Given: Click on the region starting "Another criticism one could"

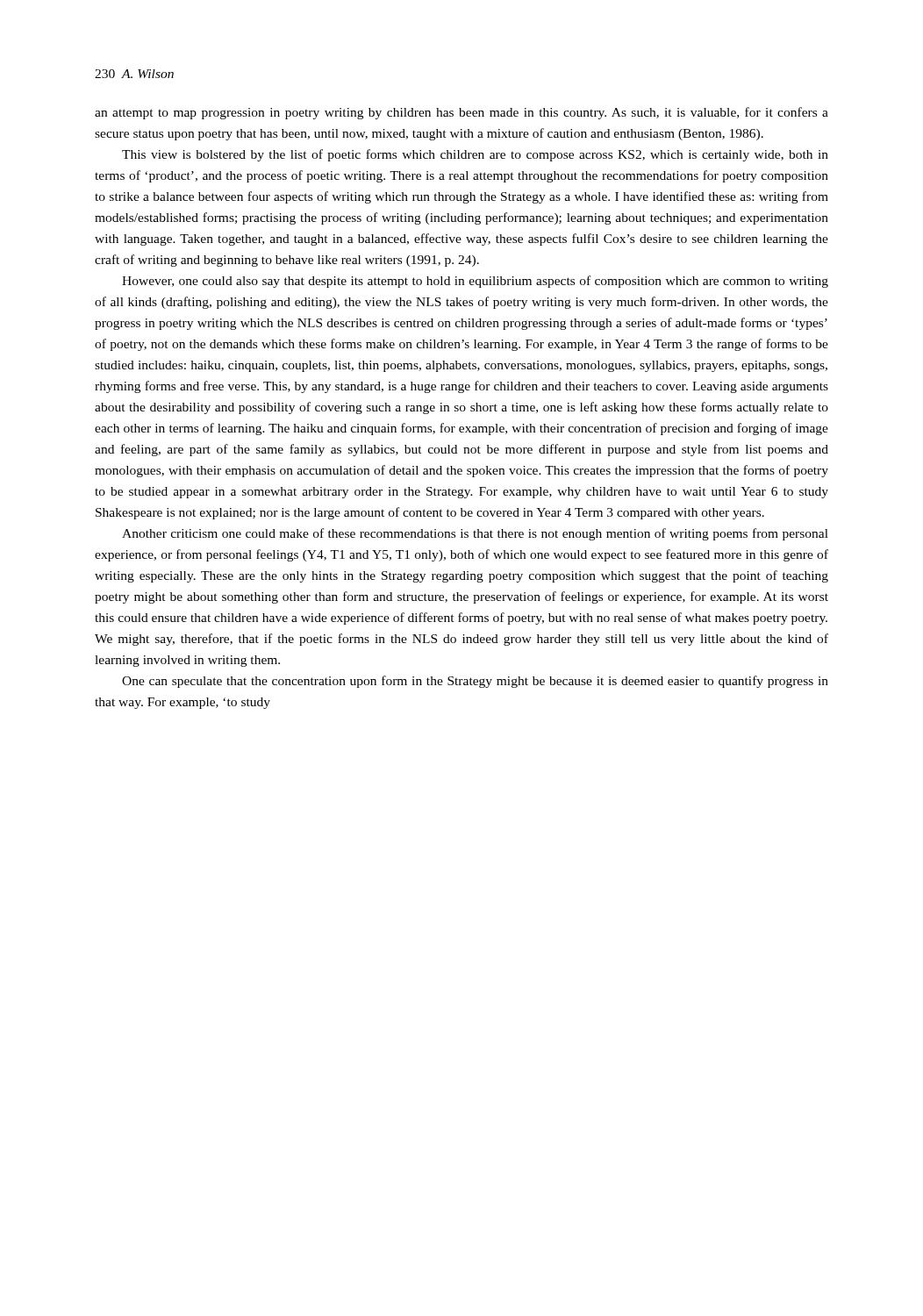Looking at the screenshot, I should [x=462, y=596].
